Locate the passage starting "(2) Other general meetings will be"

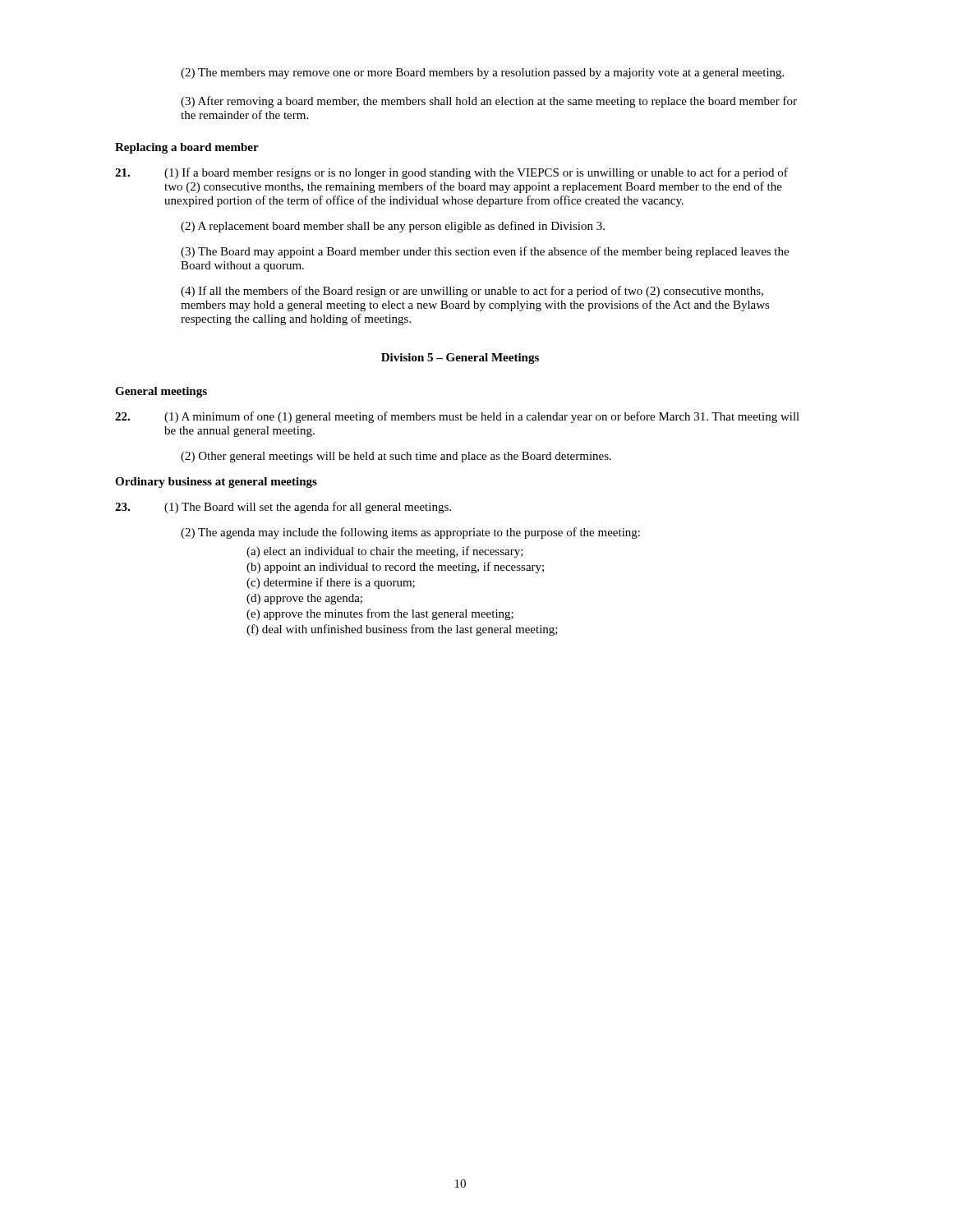tap(396, 456)
